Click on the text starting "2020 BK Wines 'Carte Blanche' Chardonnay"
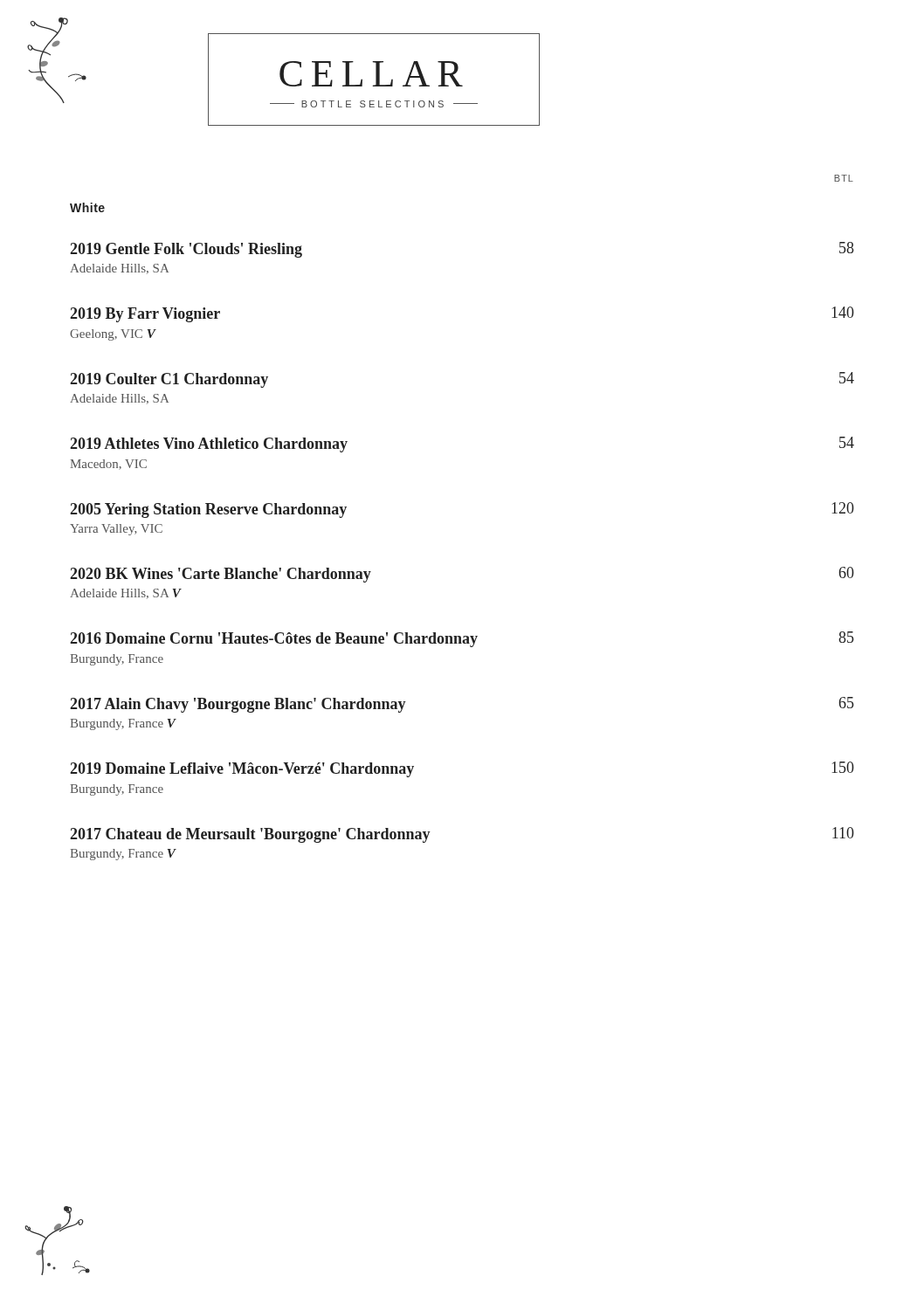This screenshot has height=1310, width=924. (228, 573)
